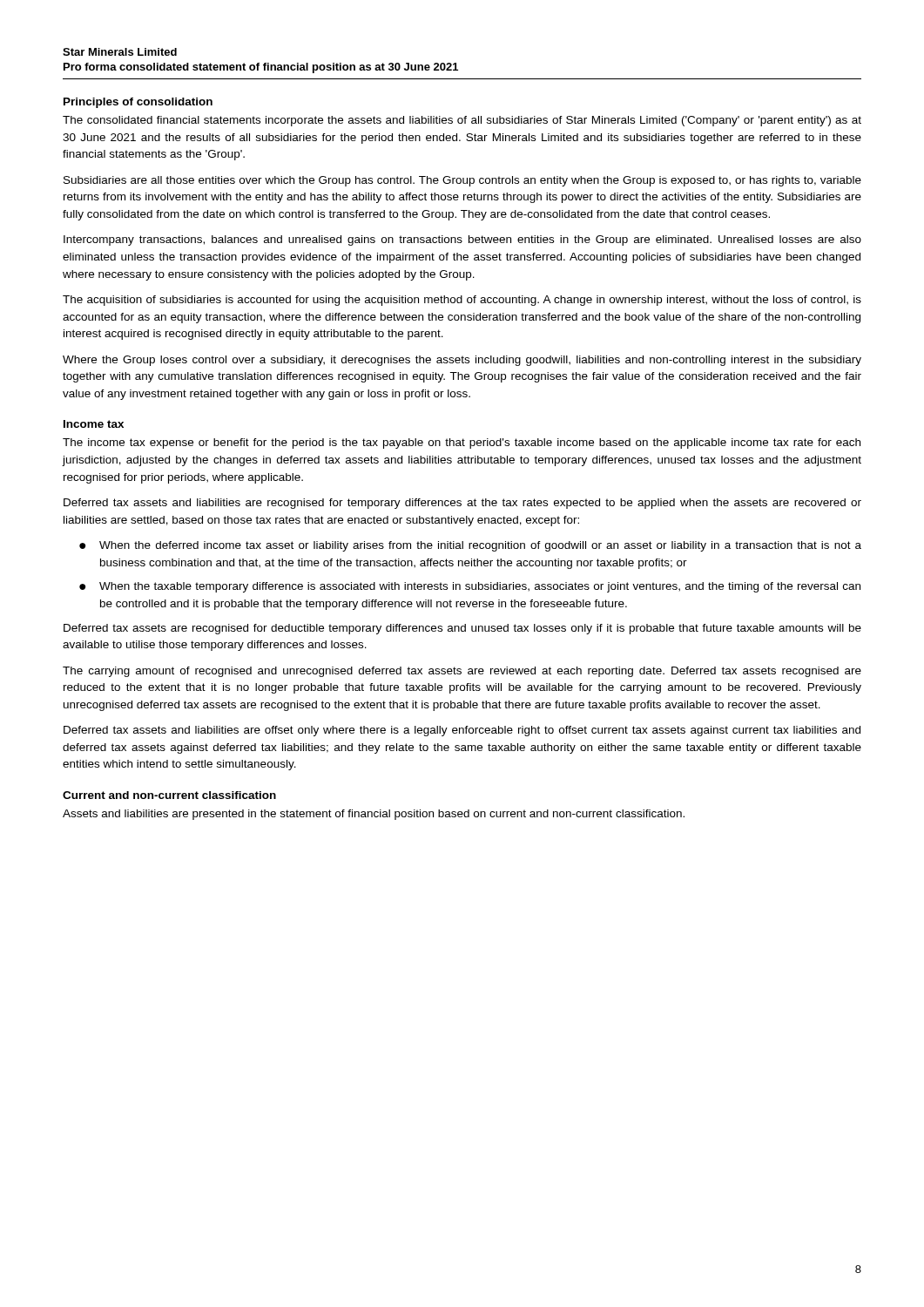This screenshot has height=1307, width=924.
Task: Click on the region starting "Income tax"
Action: pos(93,424)
